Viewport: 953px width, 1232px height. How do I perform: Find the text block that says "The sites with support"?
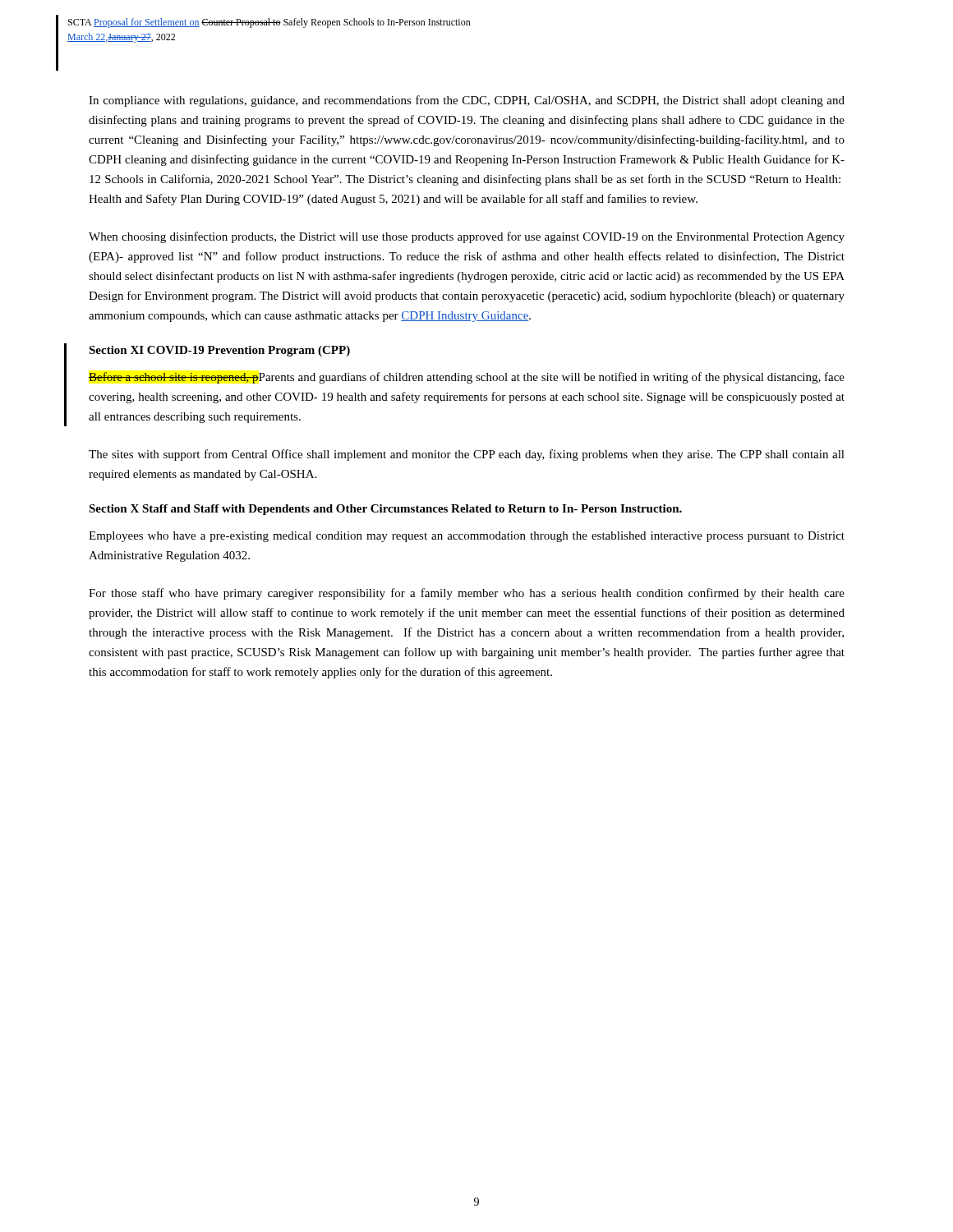[x=467, y=464]
